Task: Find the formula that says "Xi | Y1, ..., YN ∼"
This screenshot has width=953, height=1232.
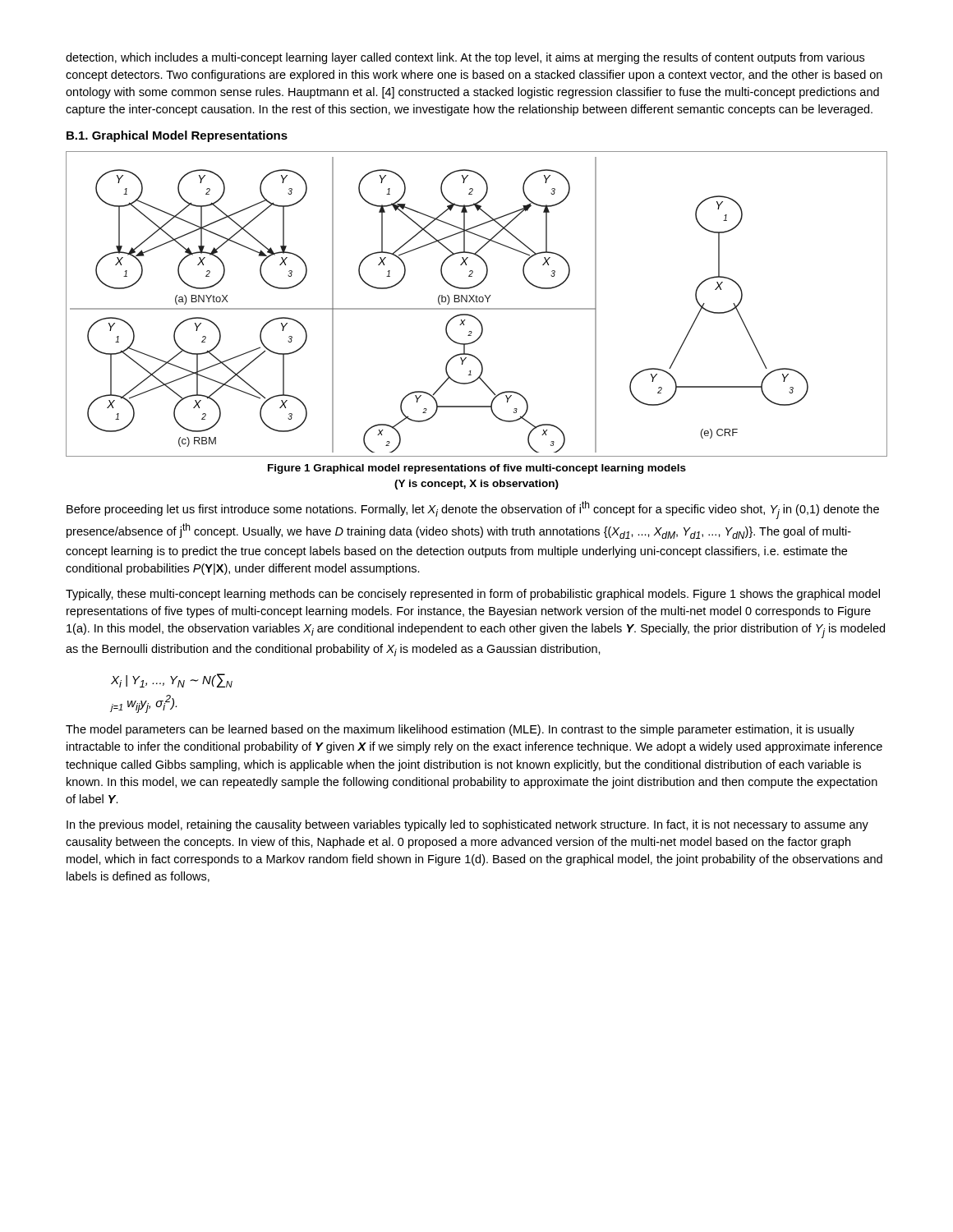Action: coord(172,692)
